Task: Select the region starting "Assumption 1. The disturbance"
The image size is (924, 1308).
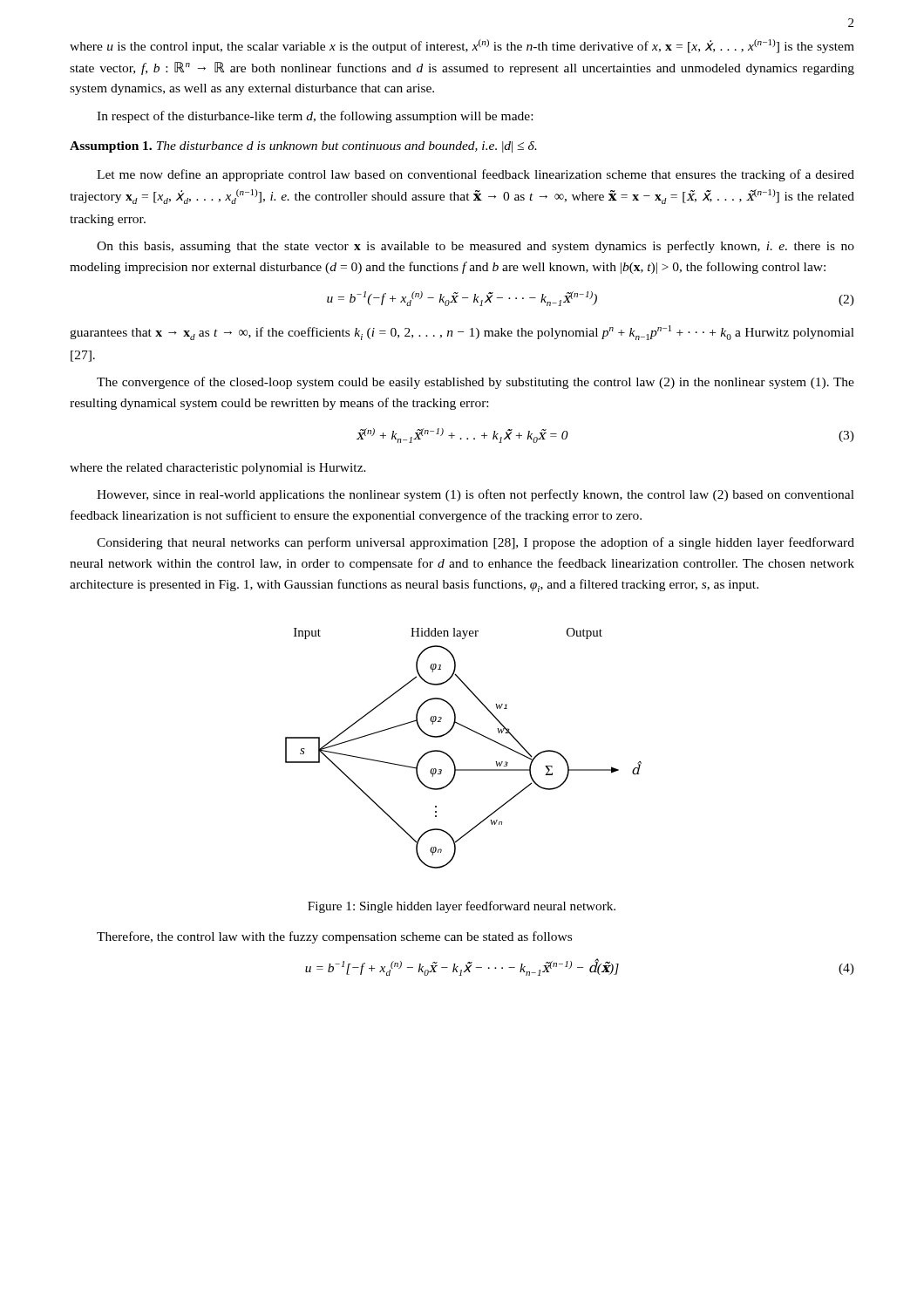Action: point(462,145)
